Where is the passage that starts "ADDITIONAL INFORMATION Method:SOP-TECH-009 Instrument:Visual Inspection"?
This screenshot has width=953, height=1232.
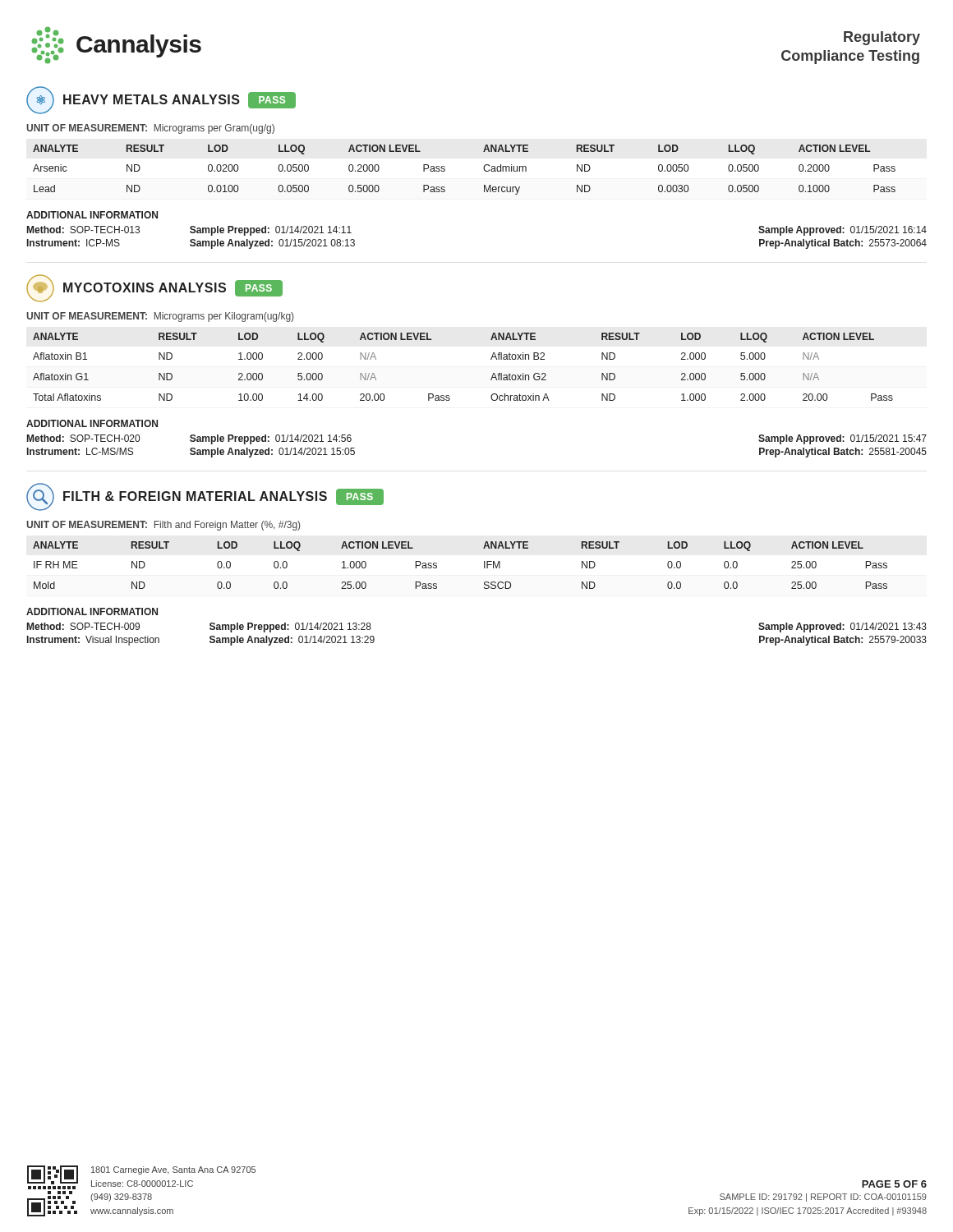pyautogui.click(x=92, y=611)
